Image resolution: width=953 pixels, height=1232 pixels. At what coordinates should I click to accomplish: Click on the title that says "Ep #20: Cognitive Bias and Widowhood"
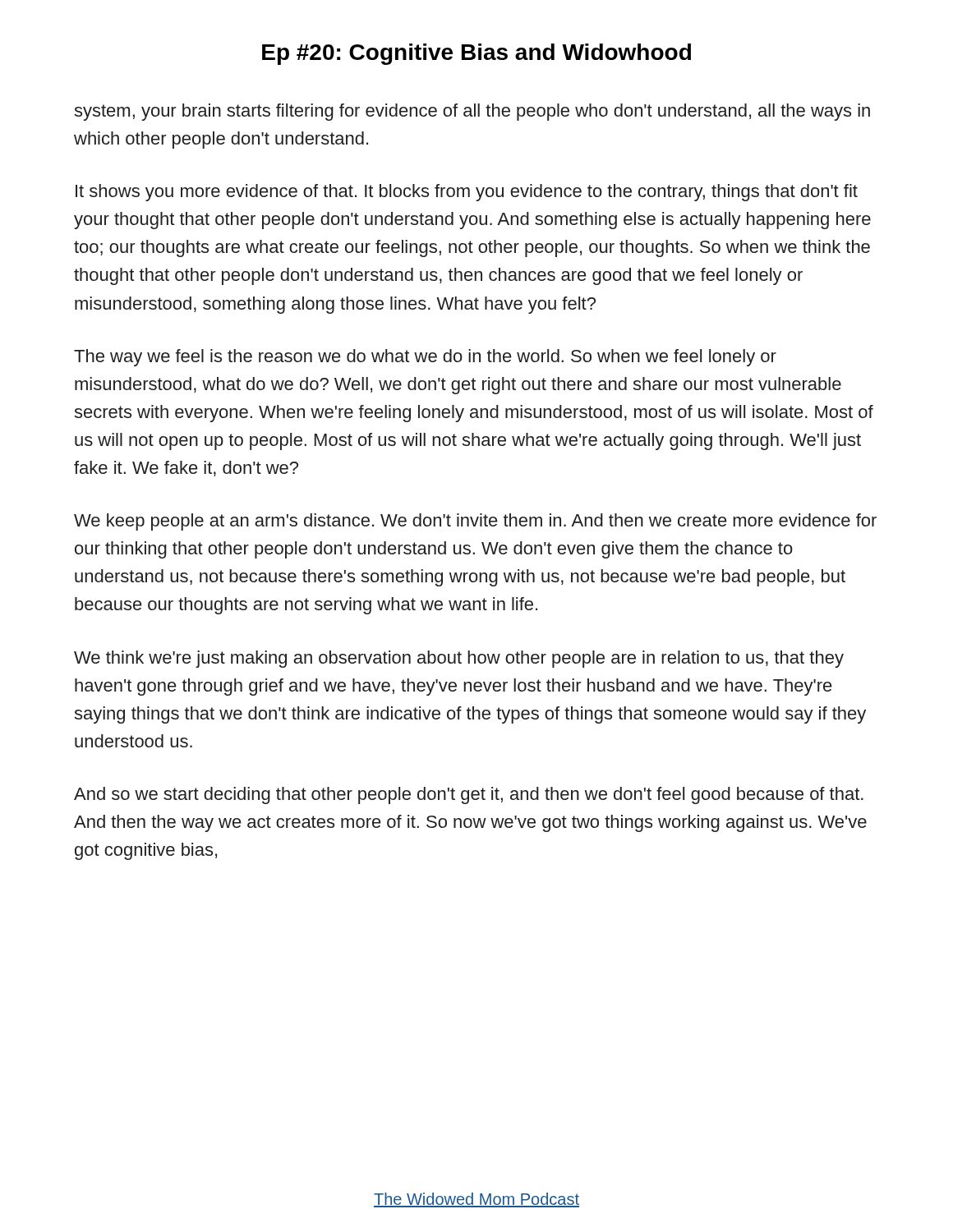[476, 52]
